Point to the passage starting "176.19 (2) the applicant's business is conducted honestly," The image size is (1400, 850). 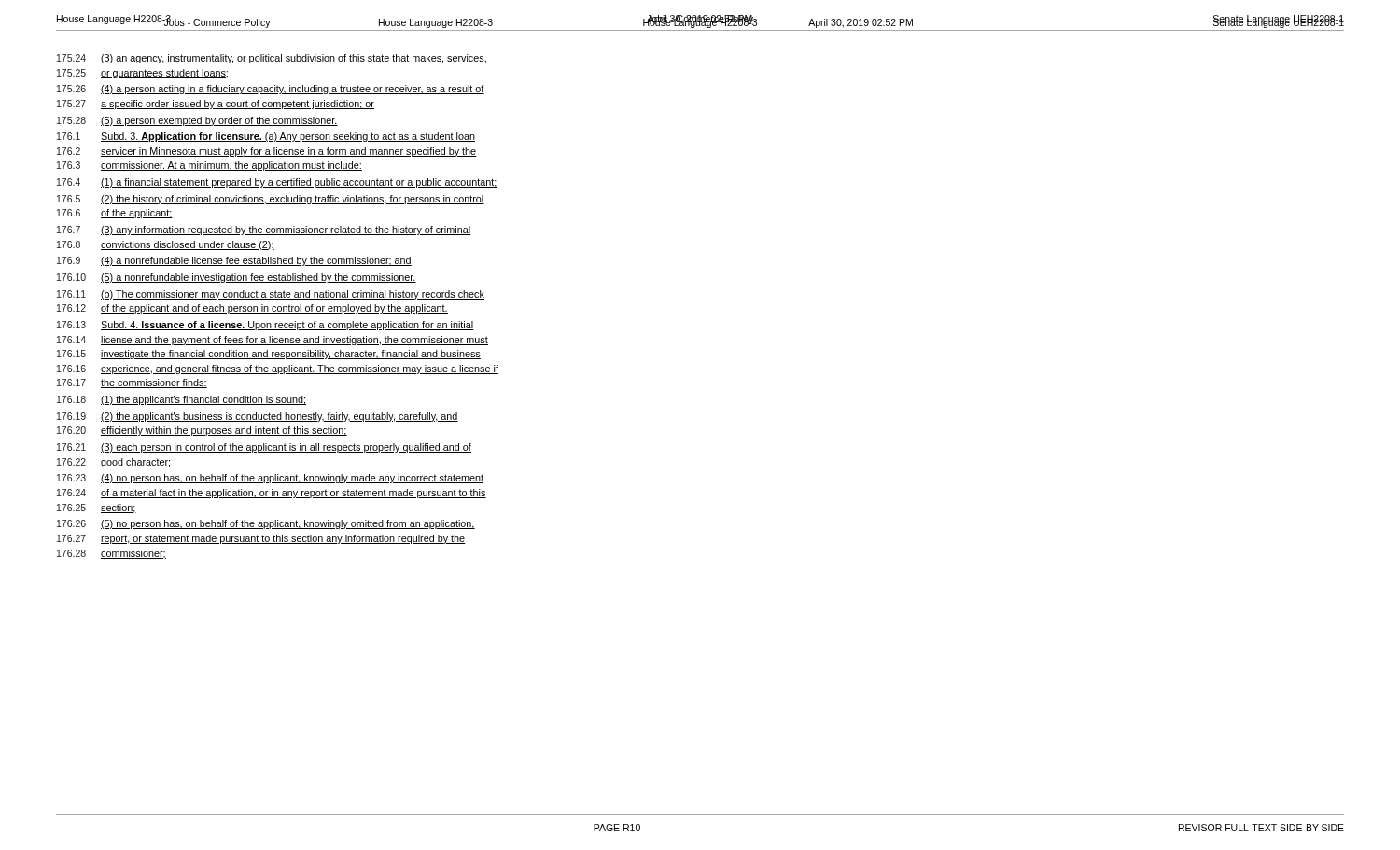click(258, 417)
